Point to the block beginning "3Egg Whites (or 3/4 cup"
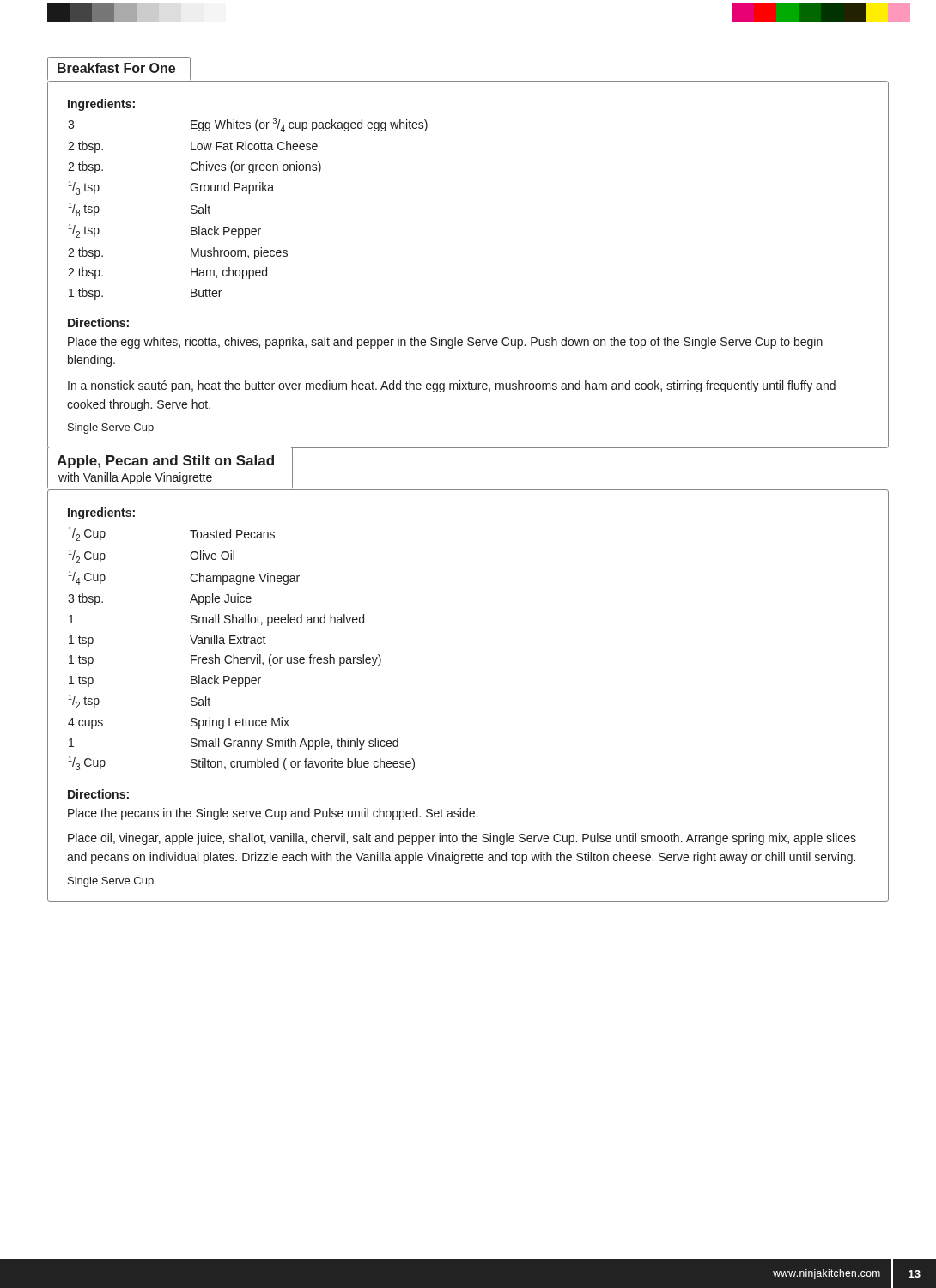 (248, 125)
